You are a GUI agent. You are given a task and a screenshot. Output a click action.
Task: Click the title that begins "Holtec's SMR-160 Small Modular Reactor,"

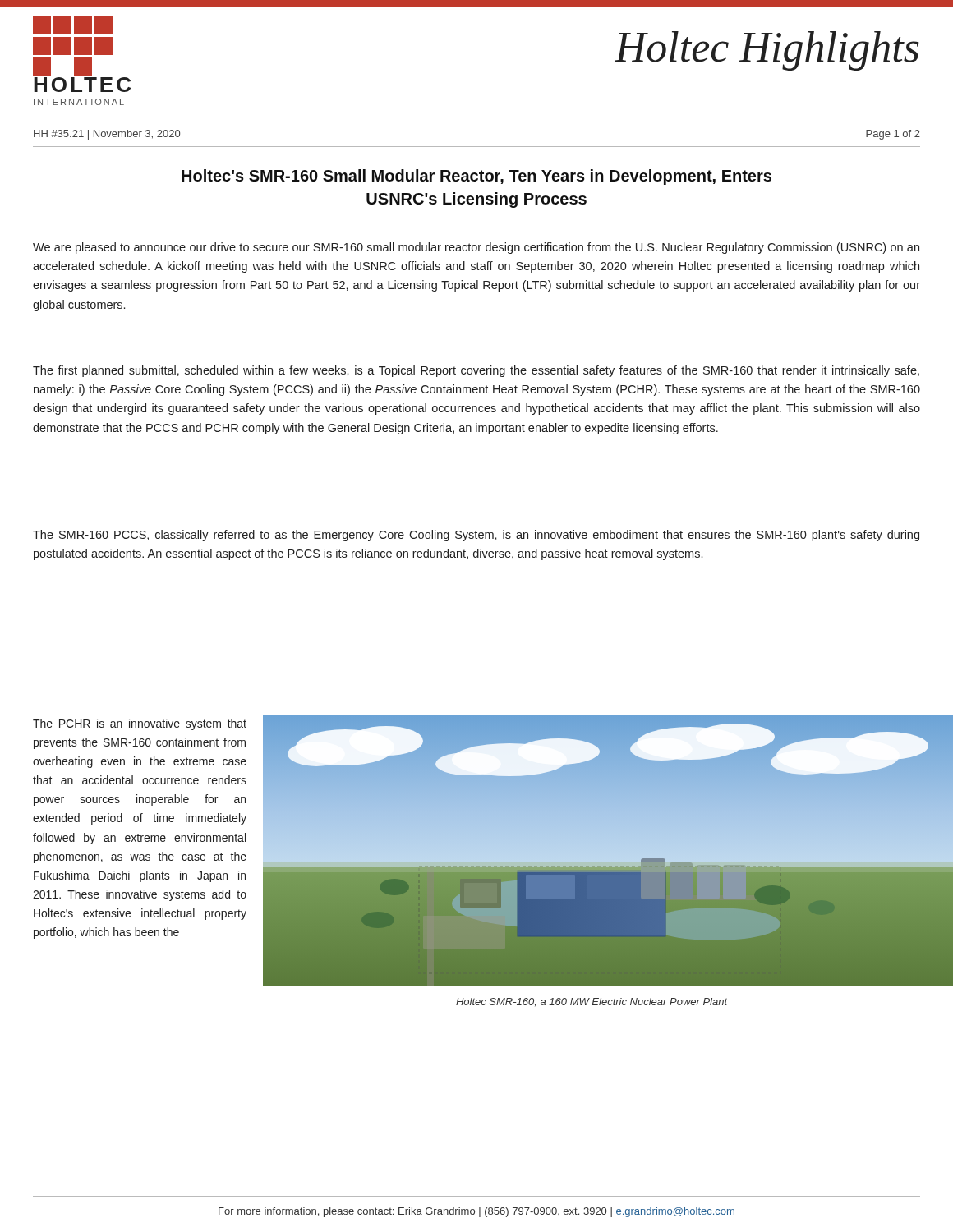[476, 187]
